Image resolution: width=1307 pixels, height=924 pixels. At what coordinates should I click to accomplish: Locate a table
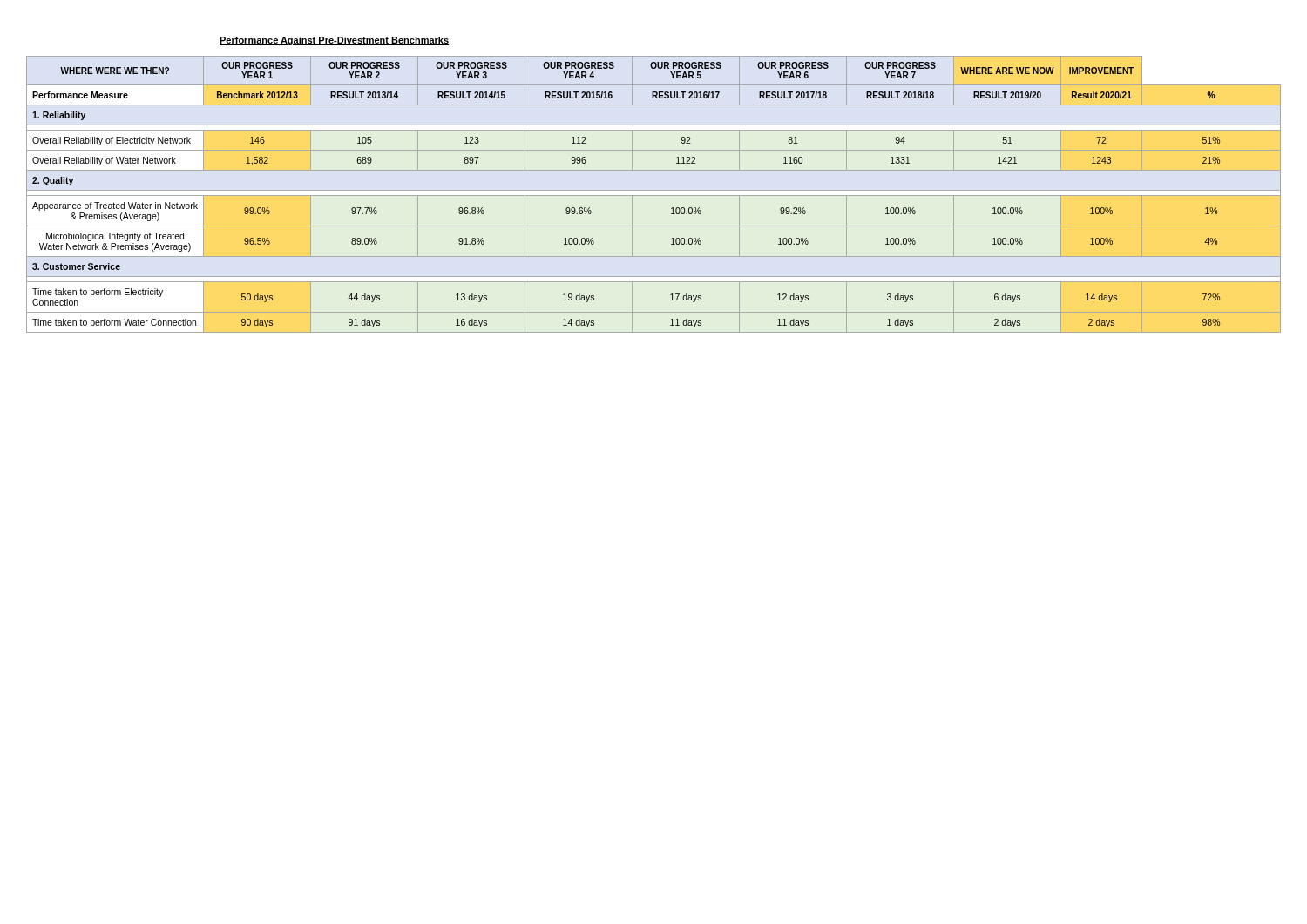654,194
